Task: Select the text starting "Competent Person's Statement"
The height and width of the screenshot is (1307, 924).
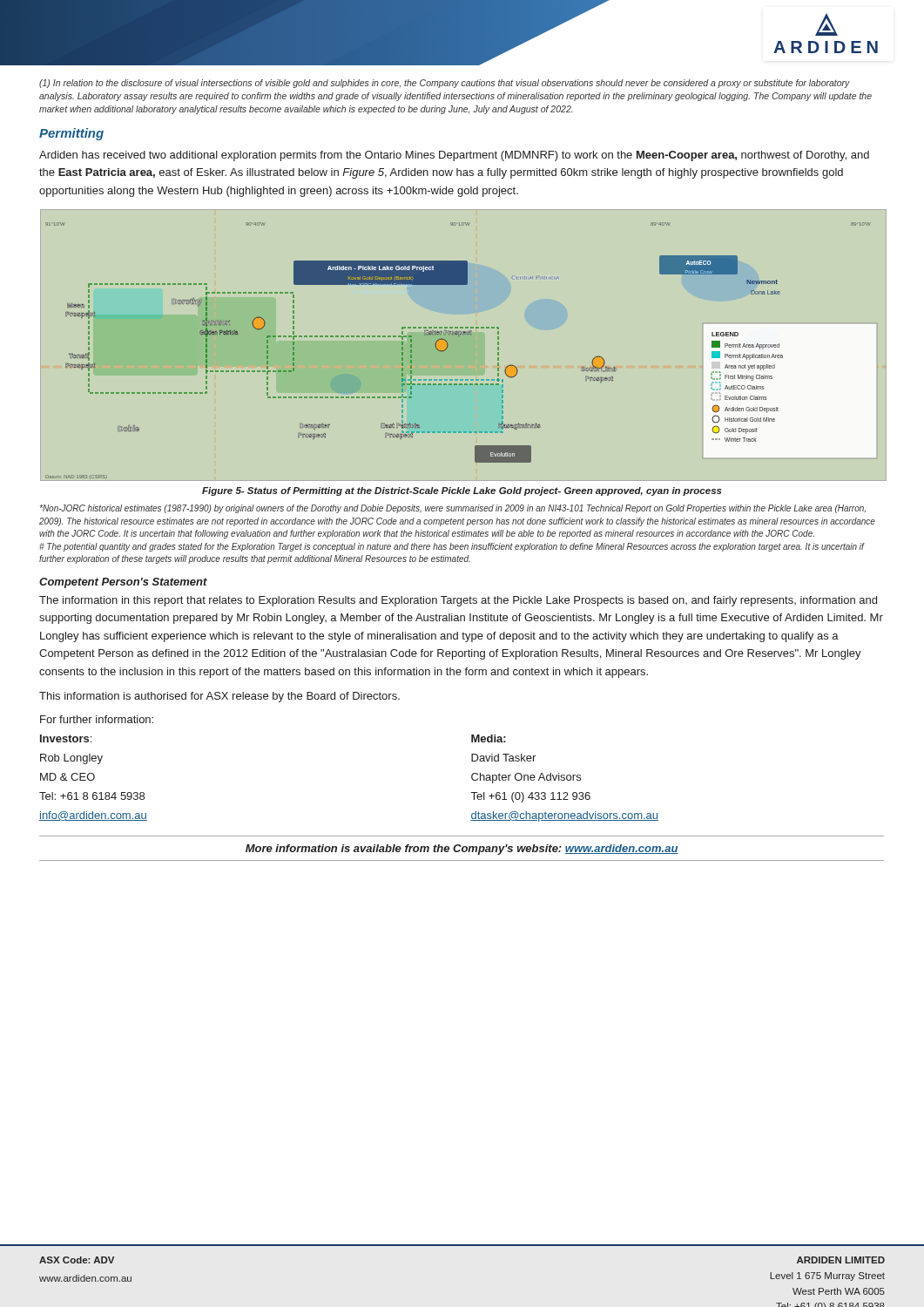Action: click(x=123, y=581)
